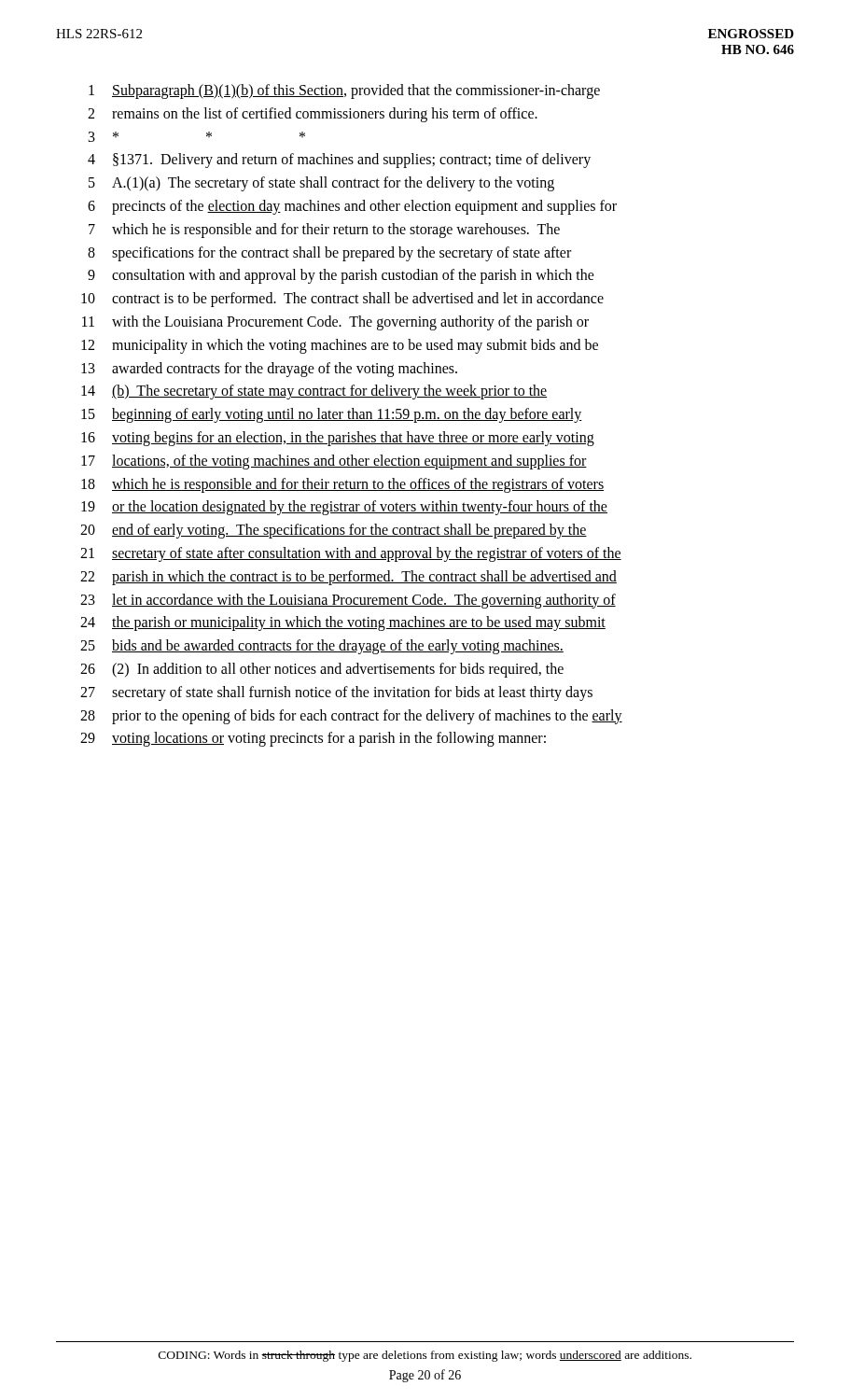Select the text block starting "24 the parish or municipality in"
Viewport: 850px width, 1400px height.
coord(425,623)
